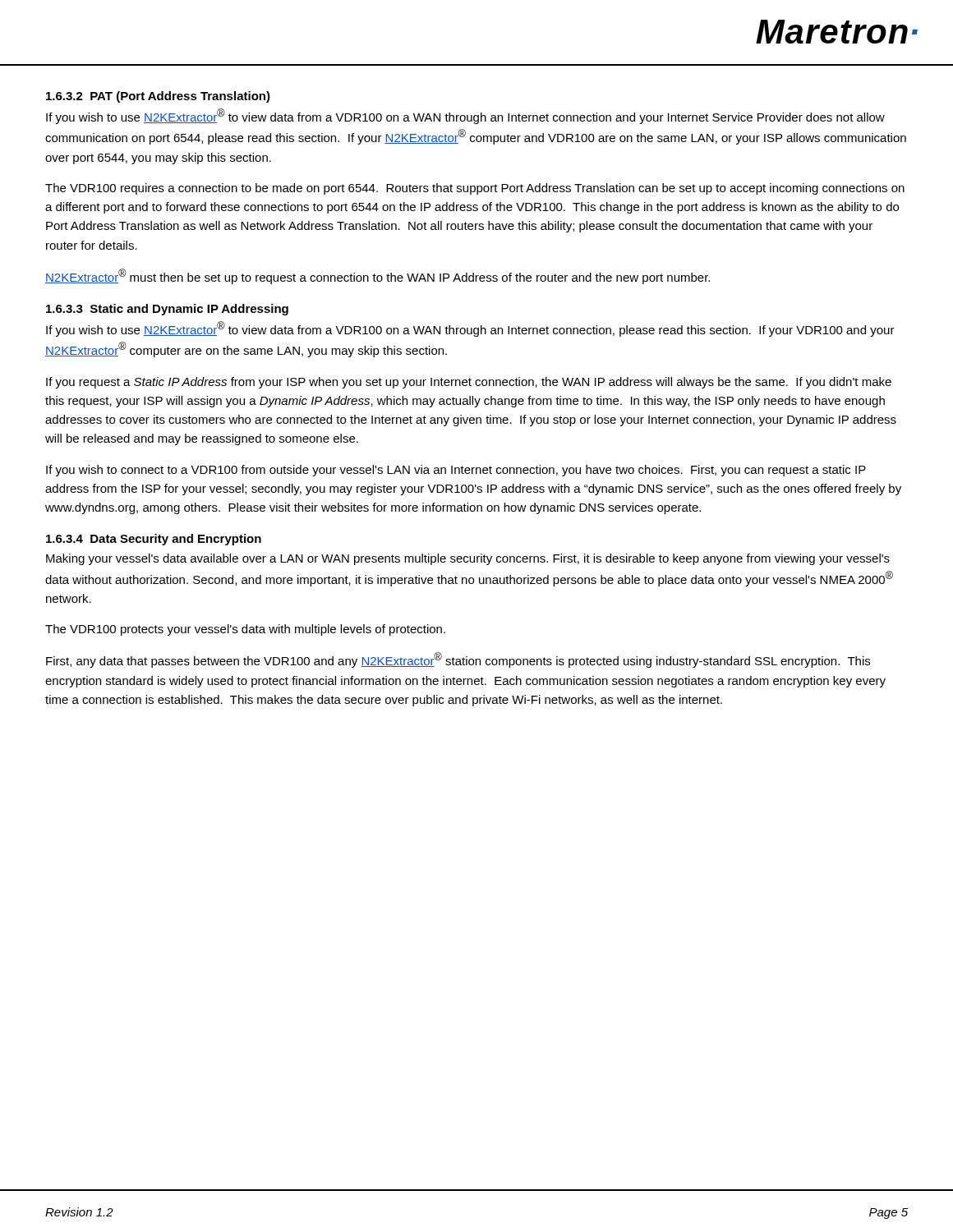This screenshot has height=1232, width=953.
Task: Find the text block that reads "N2KExtractor® must then be set"
Action: [x=378, y=276]
